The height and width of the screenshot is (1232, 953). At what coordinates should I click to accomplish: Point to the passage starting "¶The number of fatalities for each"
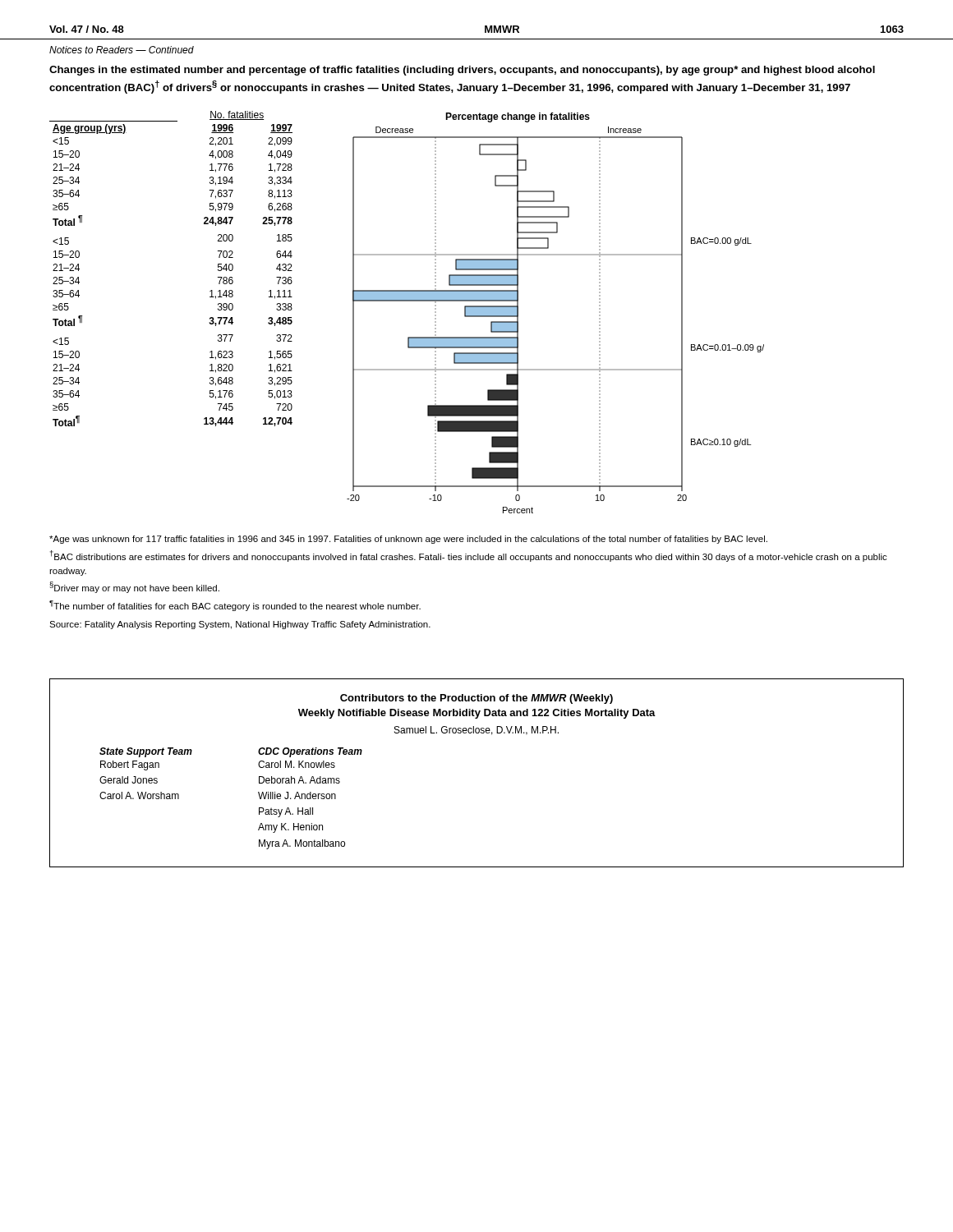[x=235, y=604]
